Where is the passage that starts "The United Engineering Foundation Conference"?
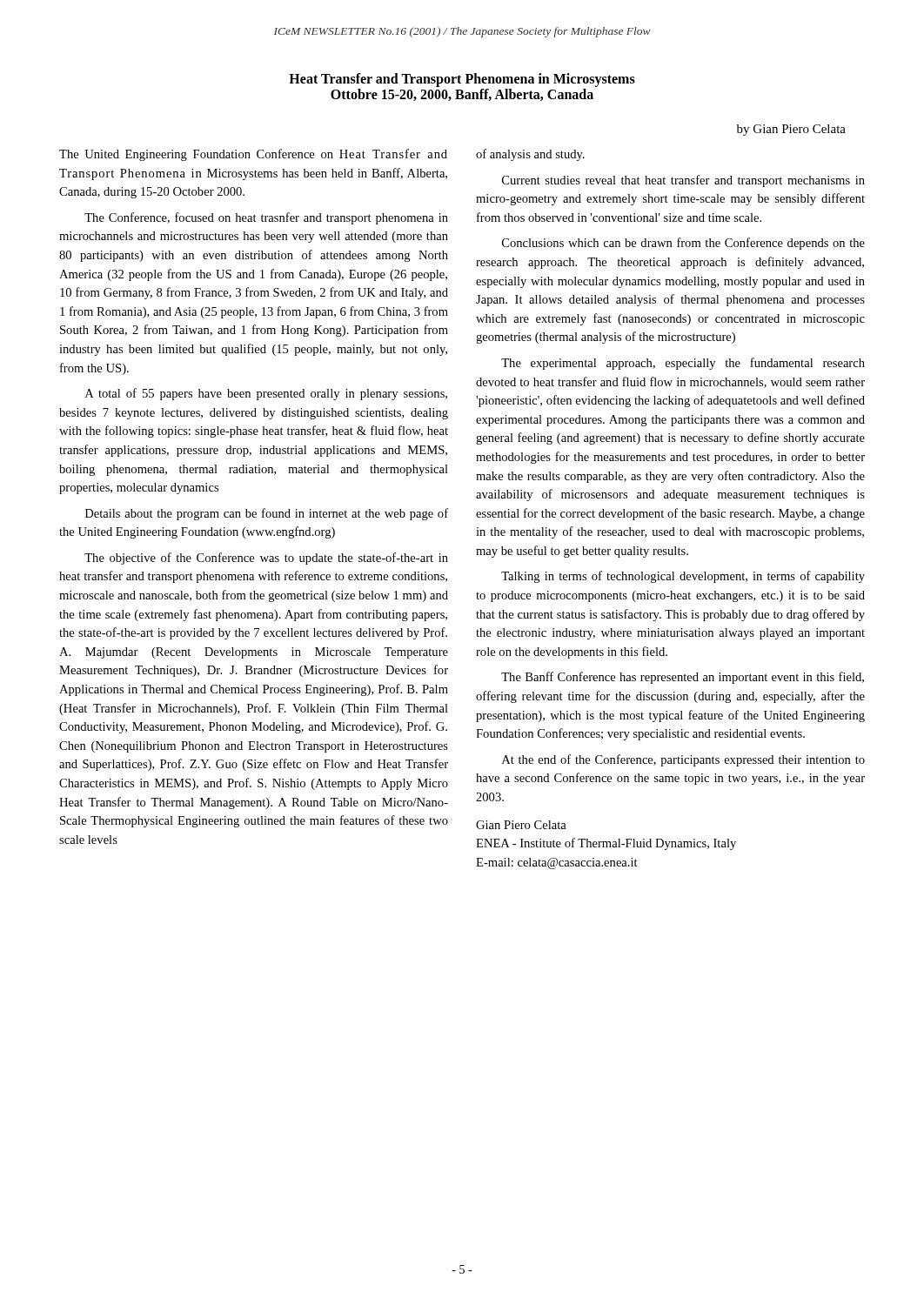Viewport: 924px width, 1305px height. (253, 155)
